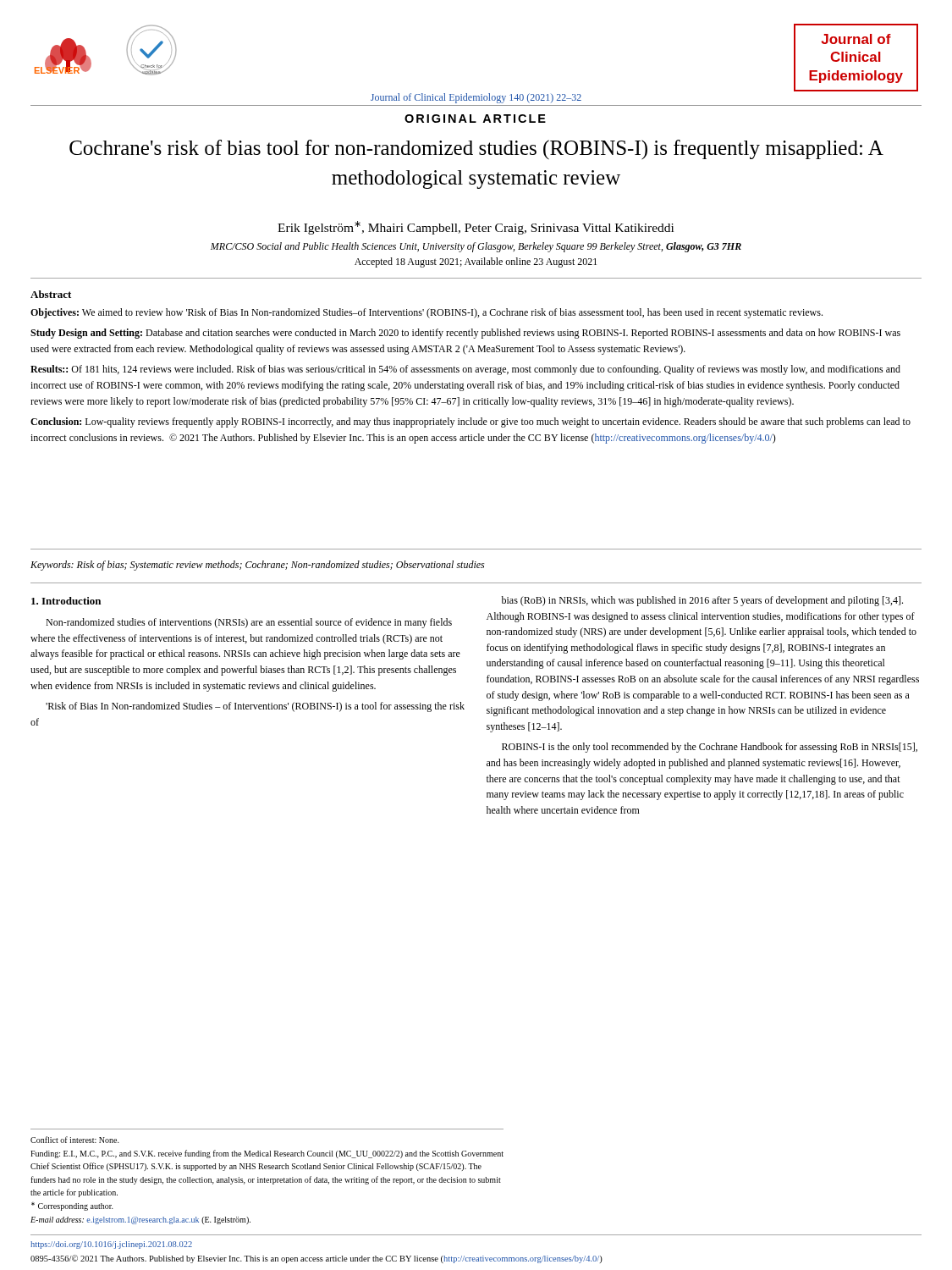Locate the text block containing "Introduction Non-randomized studies of interventions (NRSIs)"
Viewport: 952px width, 1270px height.
click(x=248, y=661)
